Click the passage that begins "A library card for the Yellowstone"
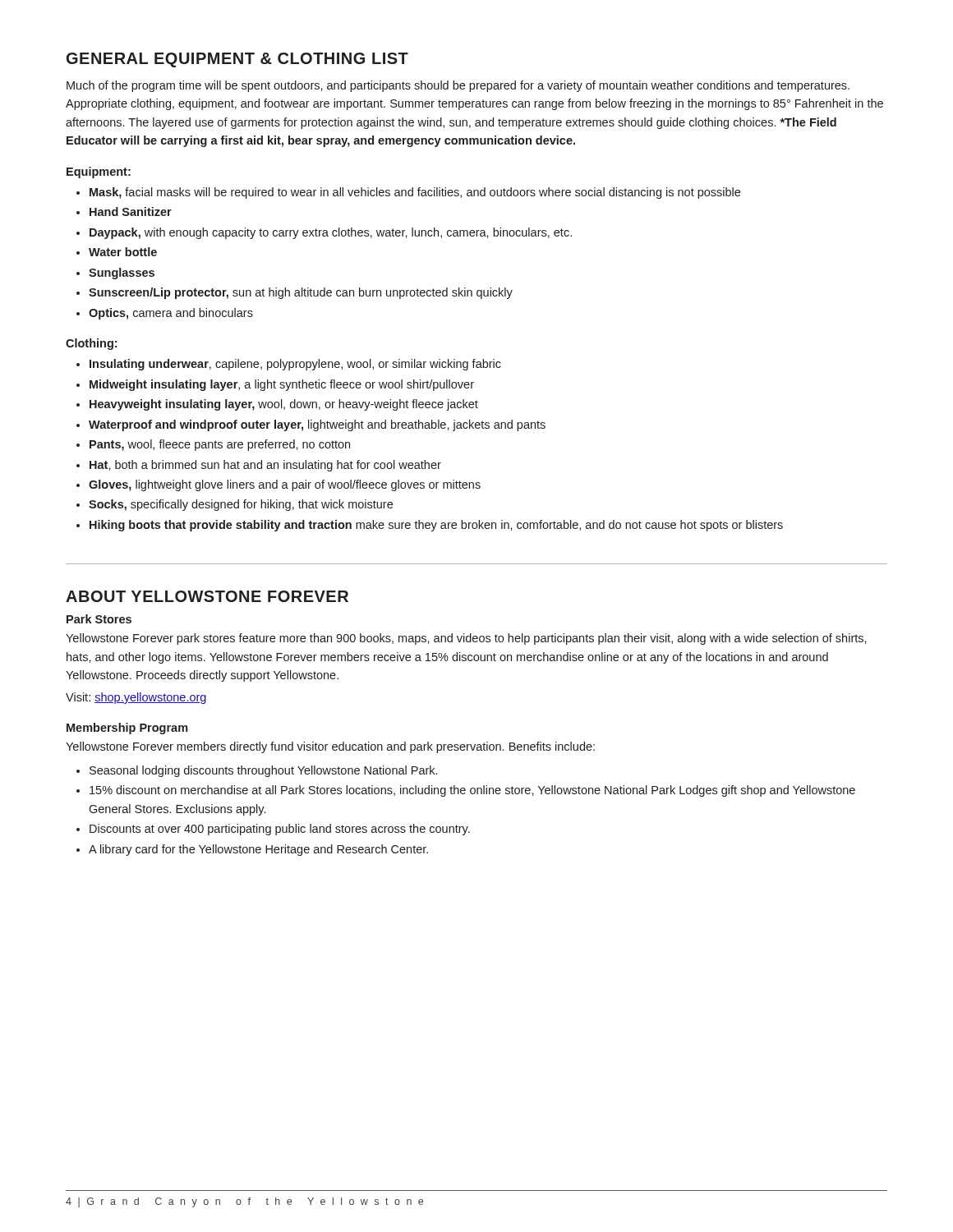This screenshot has height=1232, width=953. point(259,849)
